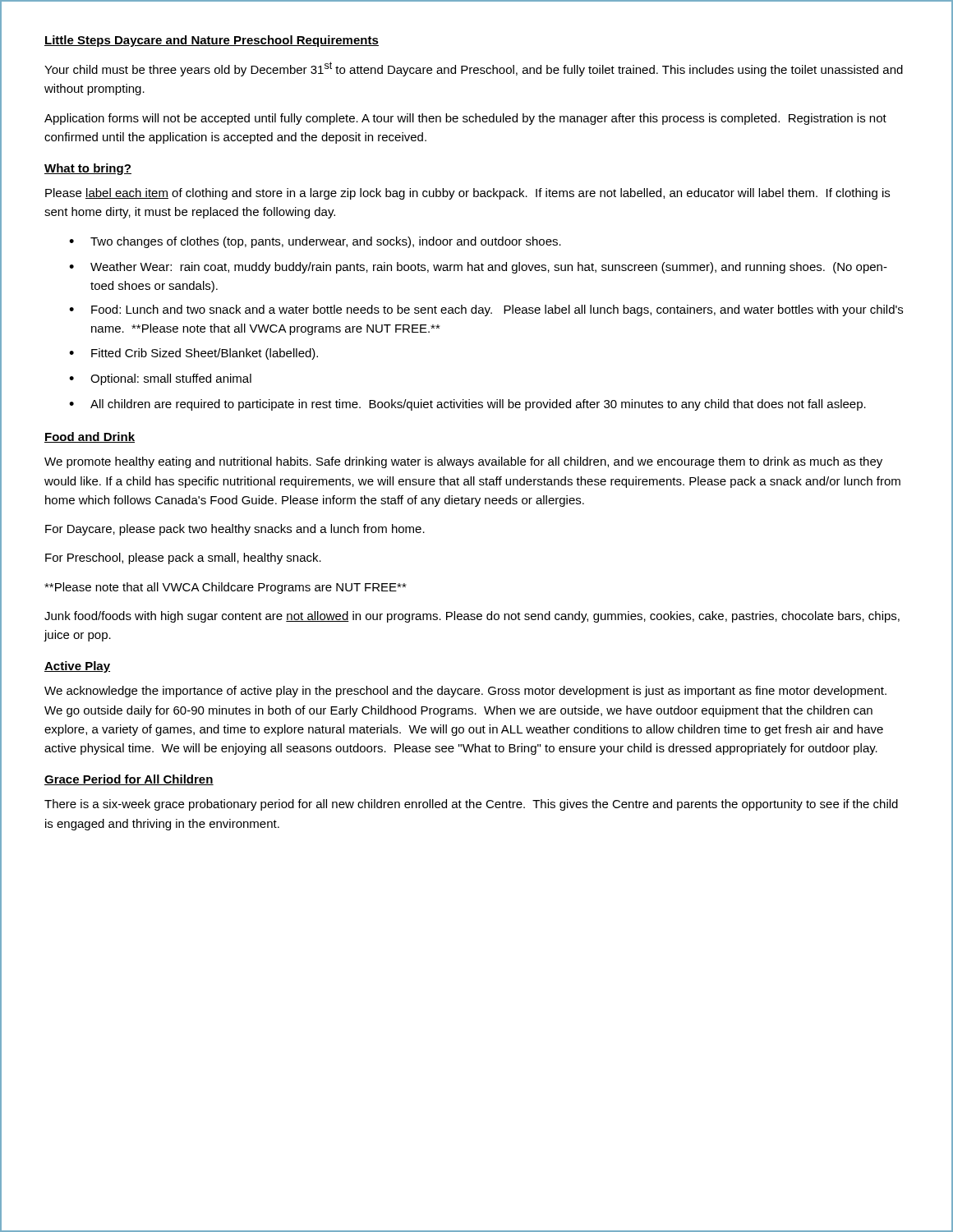Select the section header containing "Active Play"
This screenshot has height=1232, width=953.
77,666
